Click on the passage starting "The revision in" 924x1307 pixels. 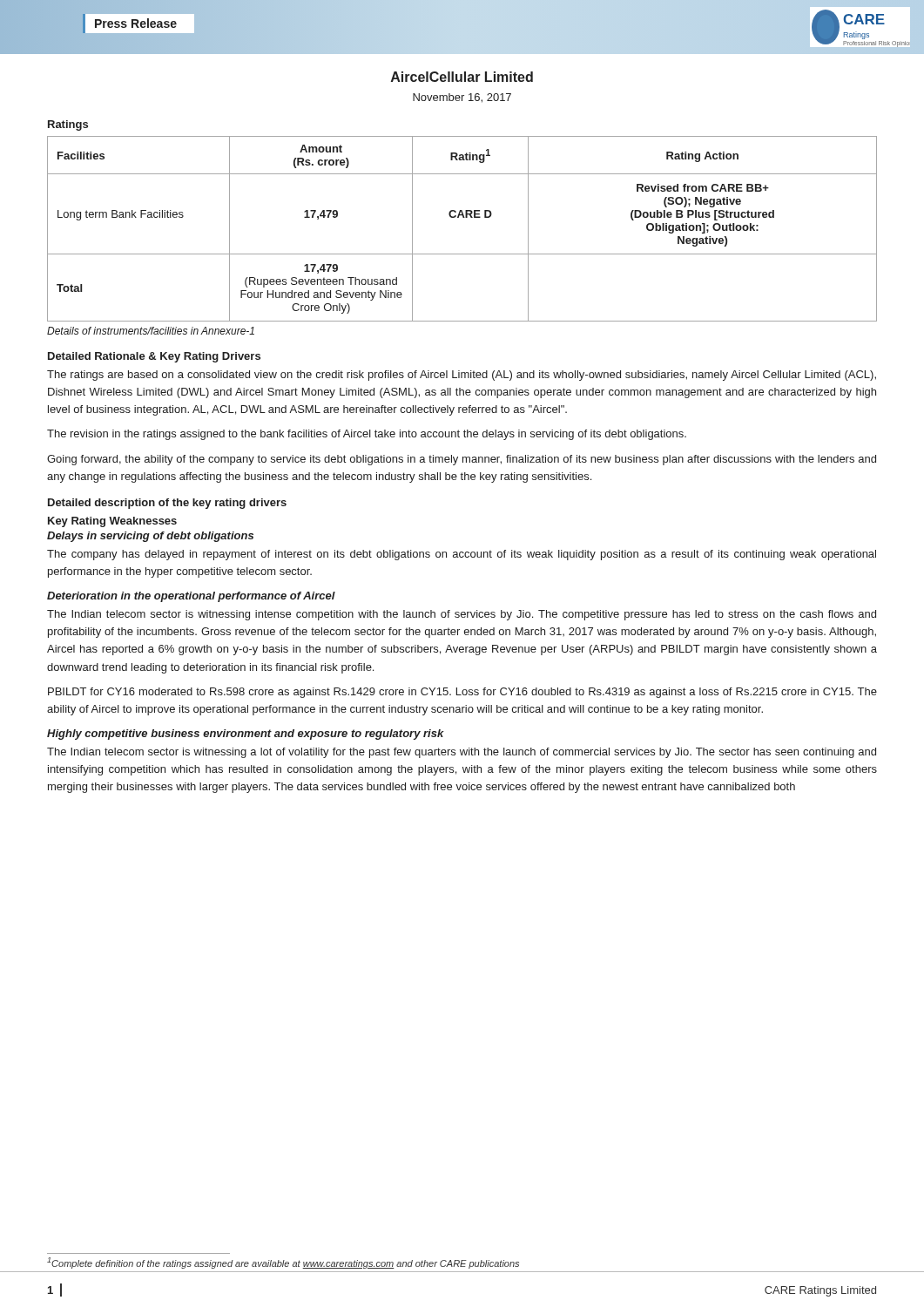(367, 434)
